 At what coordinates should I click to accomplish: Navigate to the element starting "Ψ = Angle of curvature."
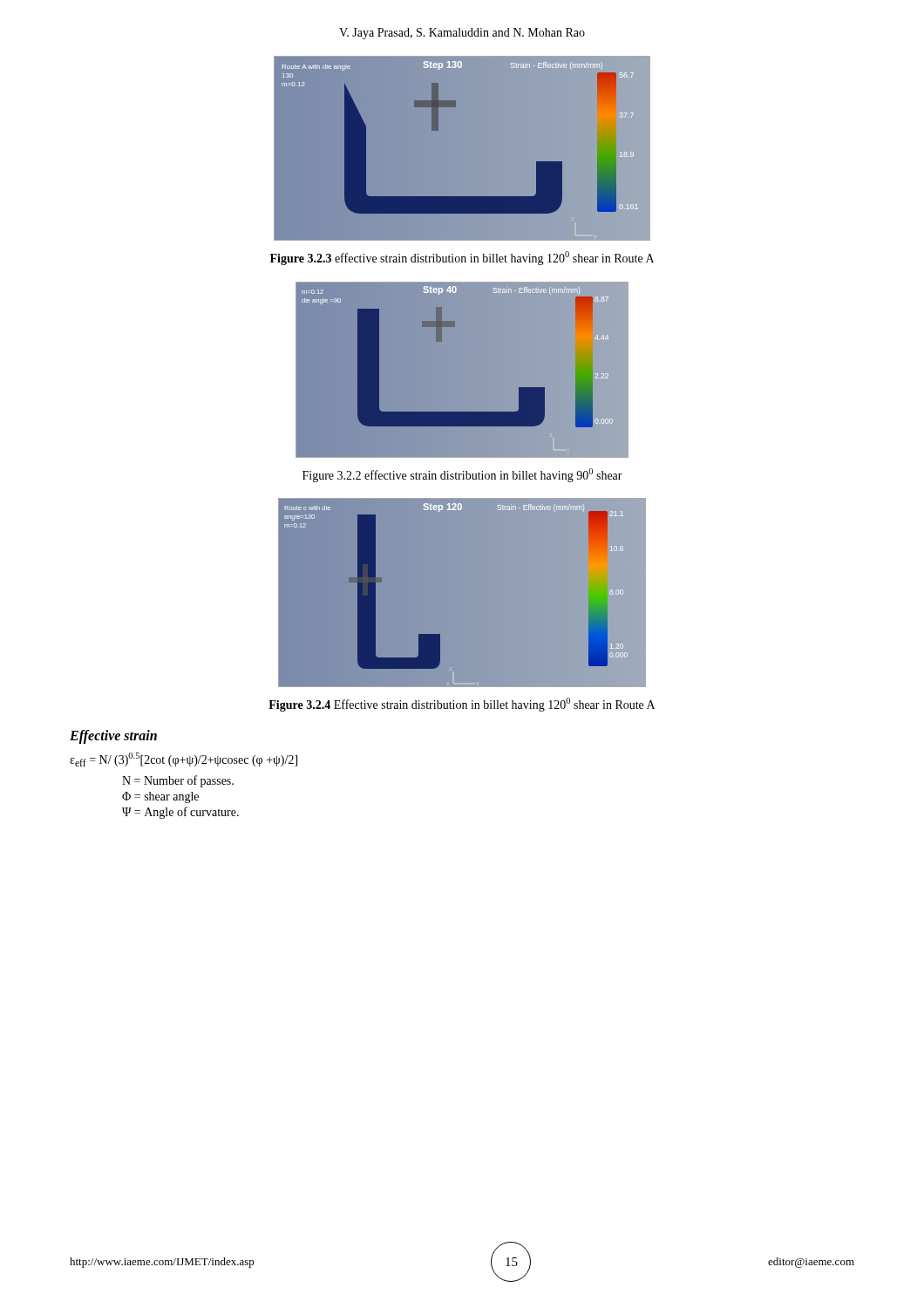pos(181,813)
